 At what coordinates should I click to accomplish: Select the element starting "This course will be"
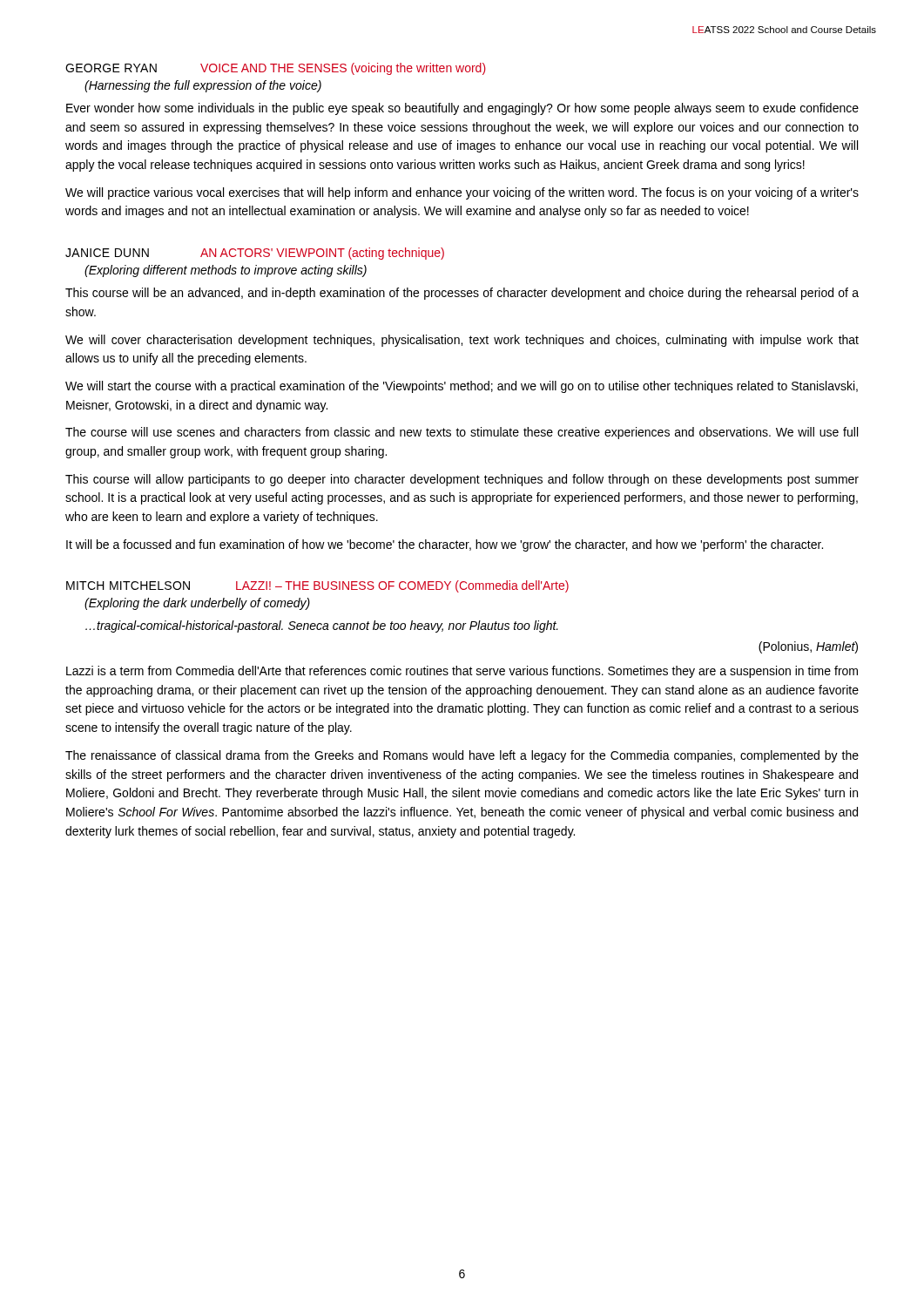coord(462,302)
